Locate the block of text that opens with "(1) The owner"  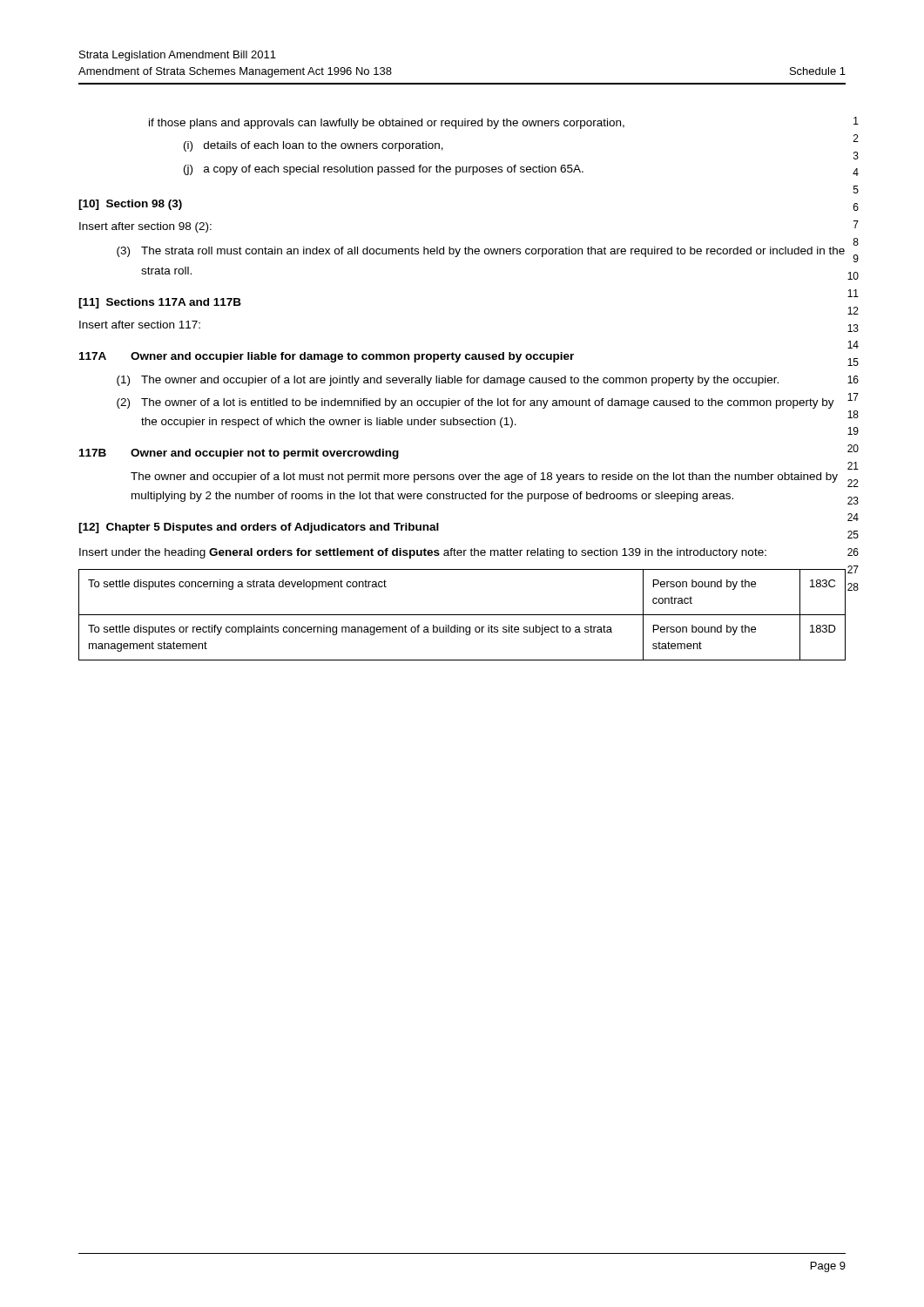coord(462,380)
